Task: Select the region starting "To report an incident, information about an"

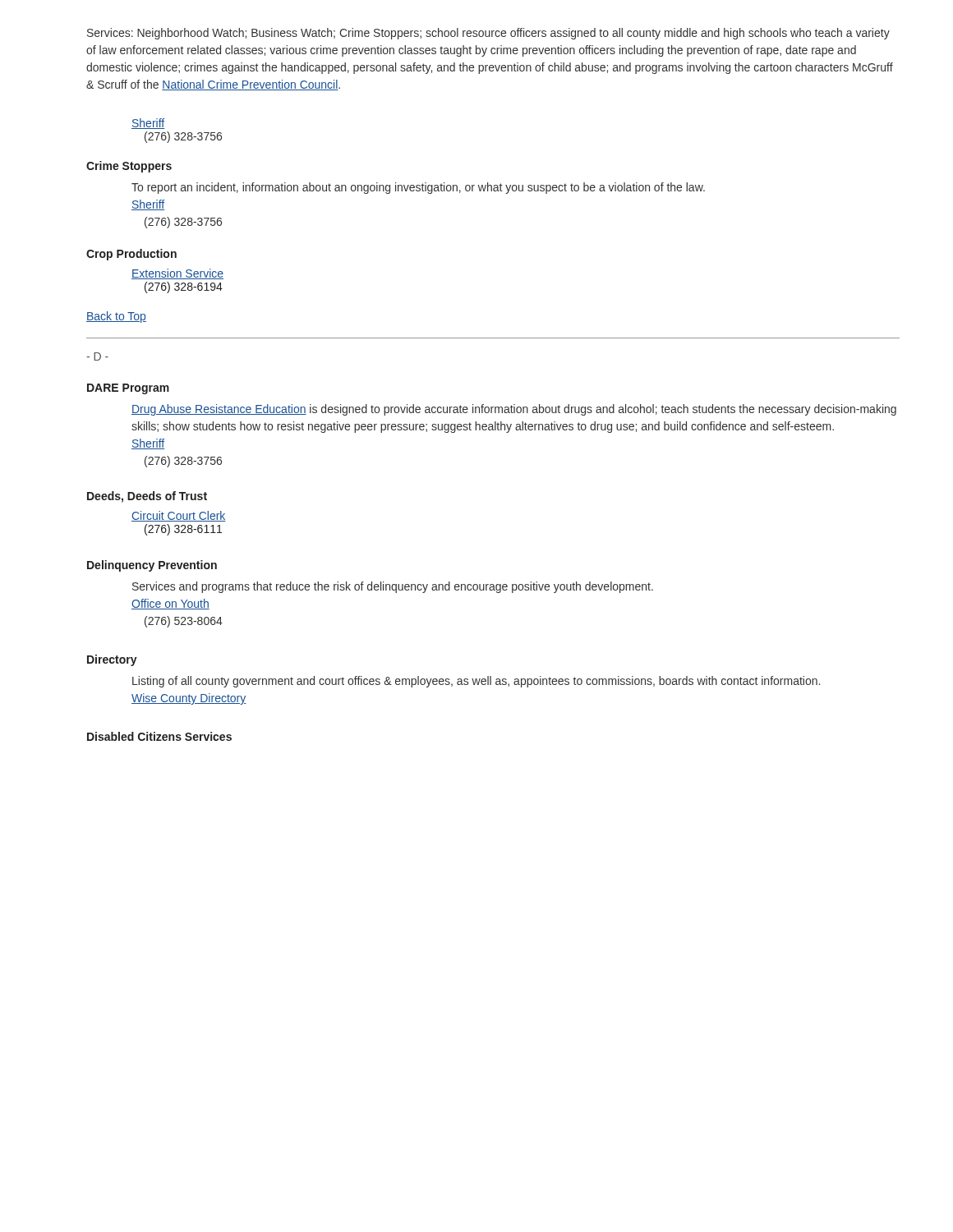Action: click(x=418, y=188)
